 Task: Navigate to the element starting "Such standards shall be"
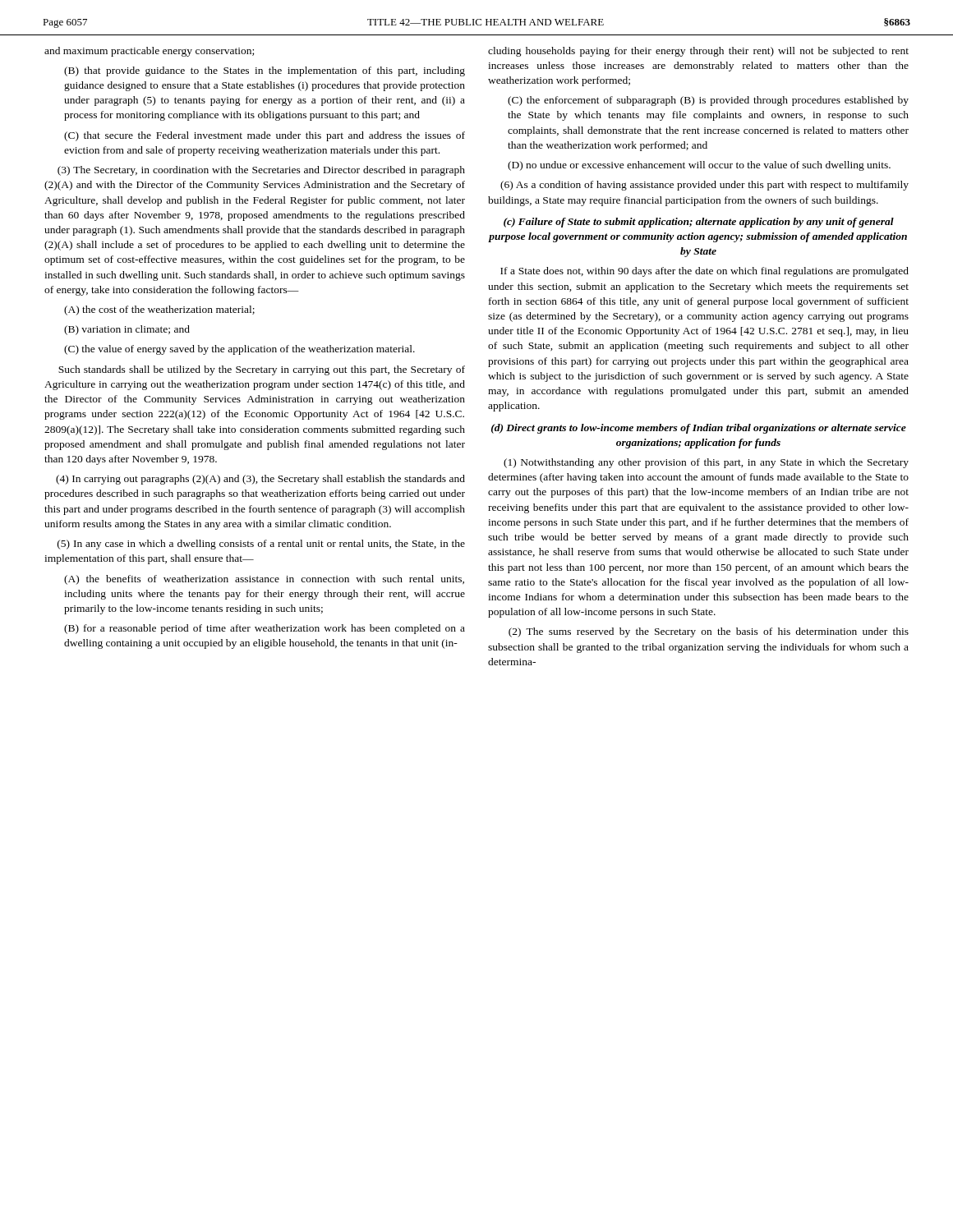255,506
